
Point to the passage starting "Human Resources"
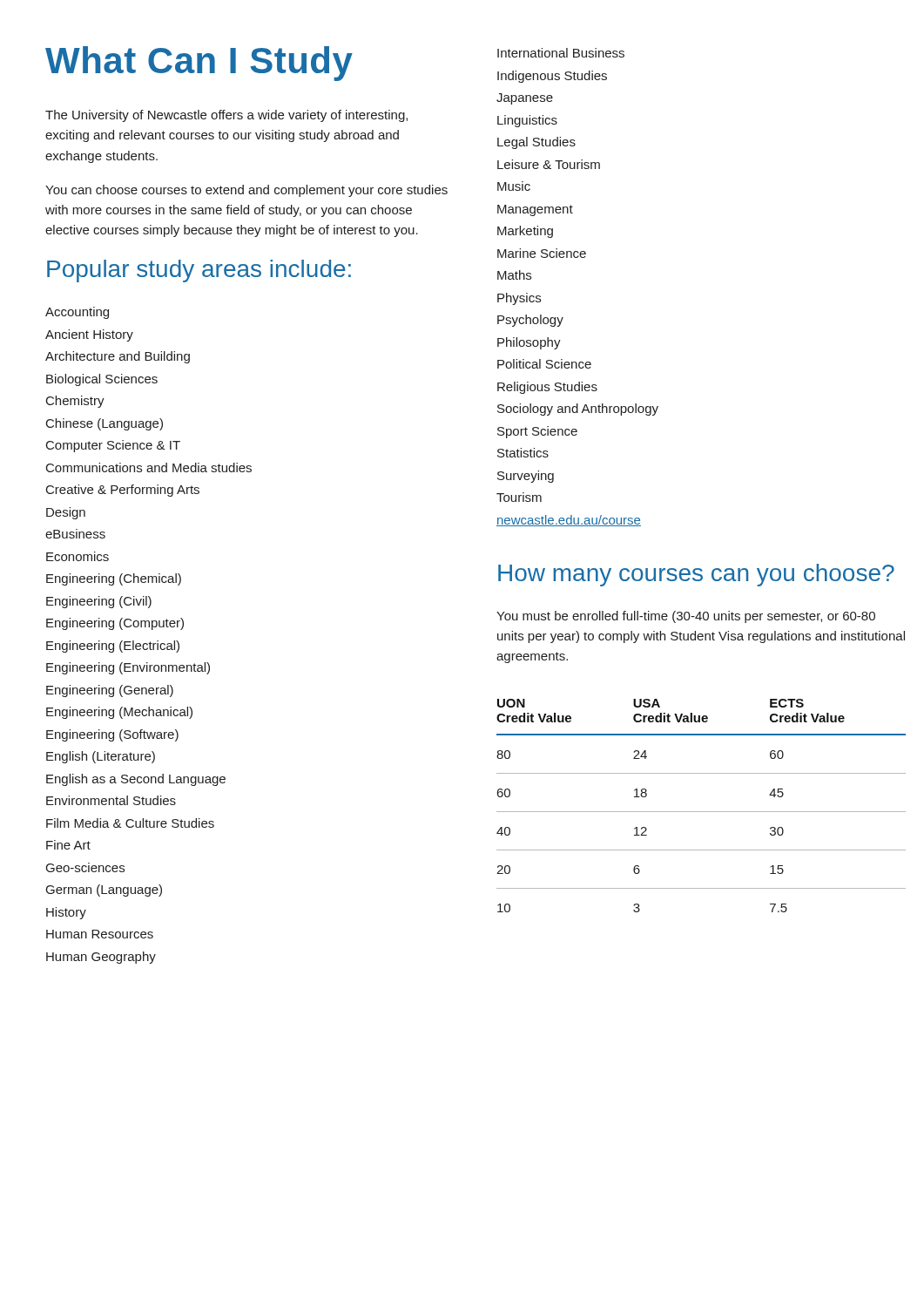pos(100,934)
